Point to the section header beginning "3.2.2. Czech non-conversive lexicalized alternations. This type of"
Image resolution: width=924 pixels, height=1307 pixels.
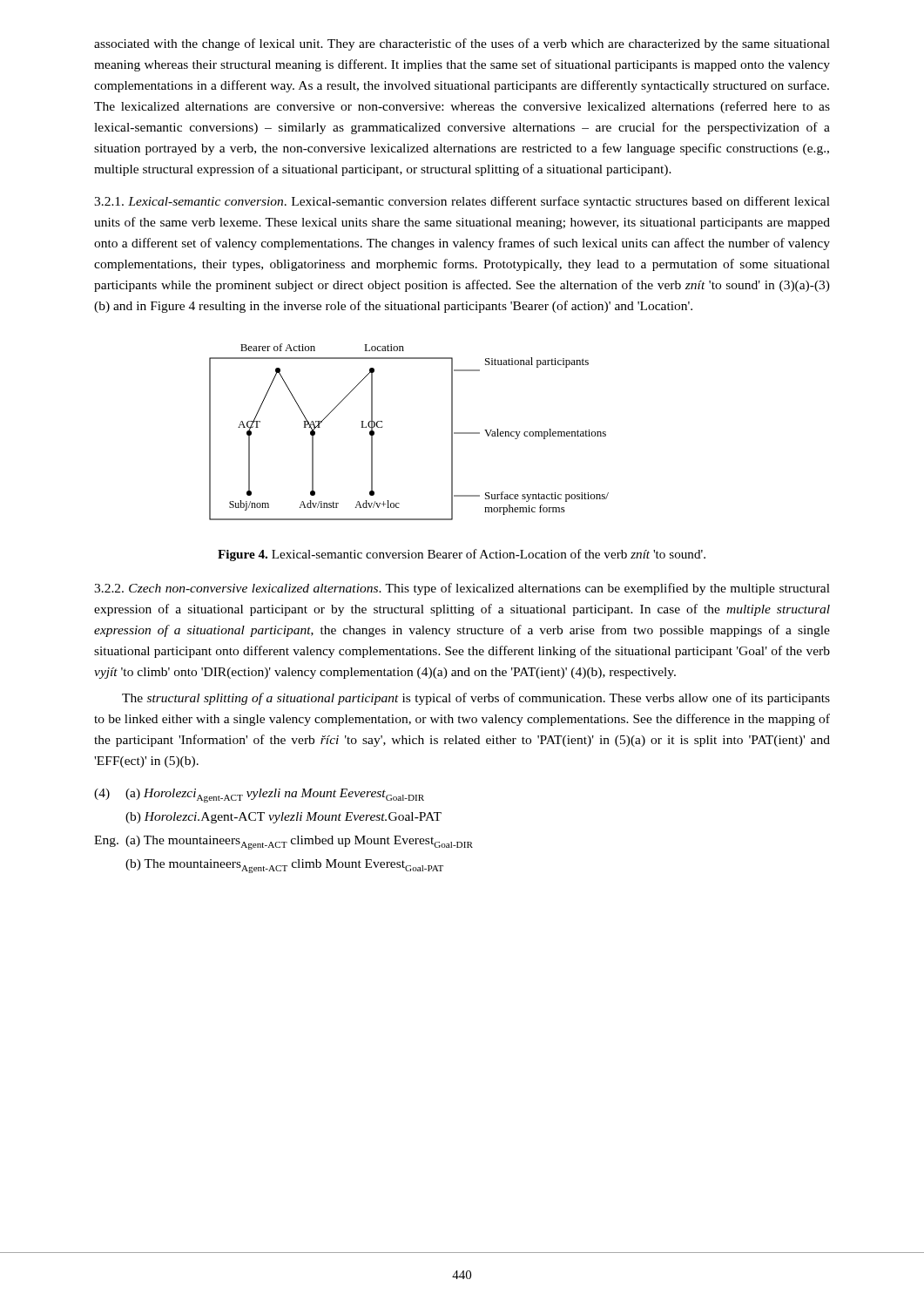pos(462,630)
